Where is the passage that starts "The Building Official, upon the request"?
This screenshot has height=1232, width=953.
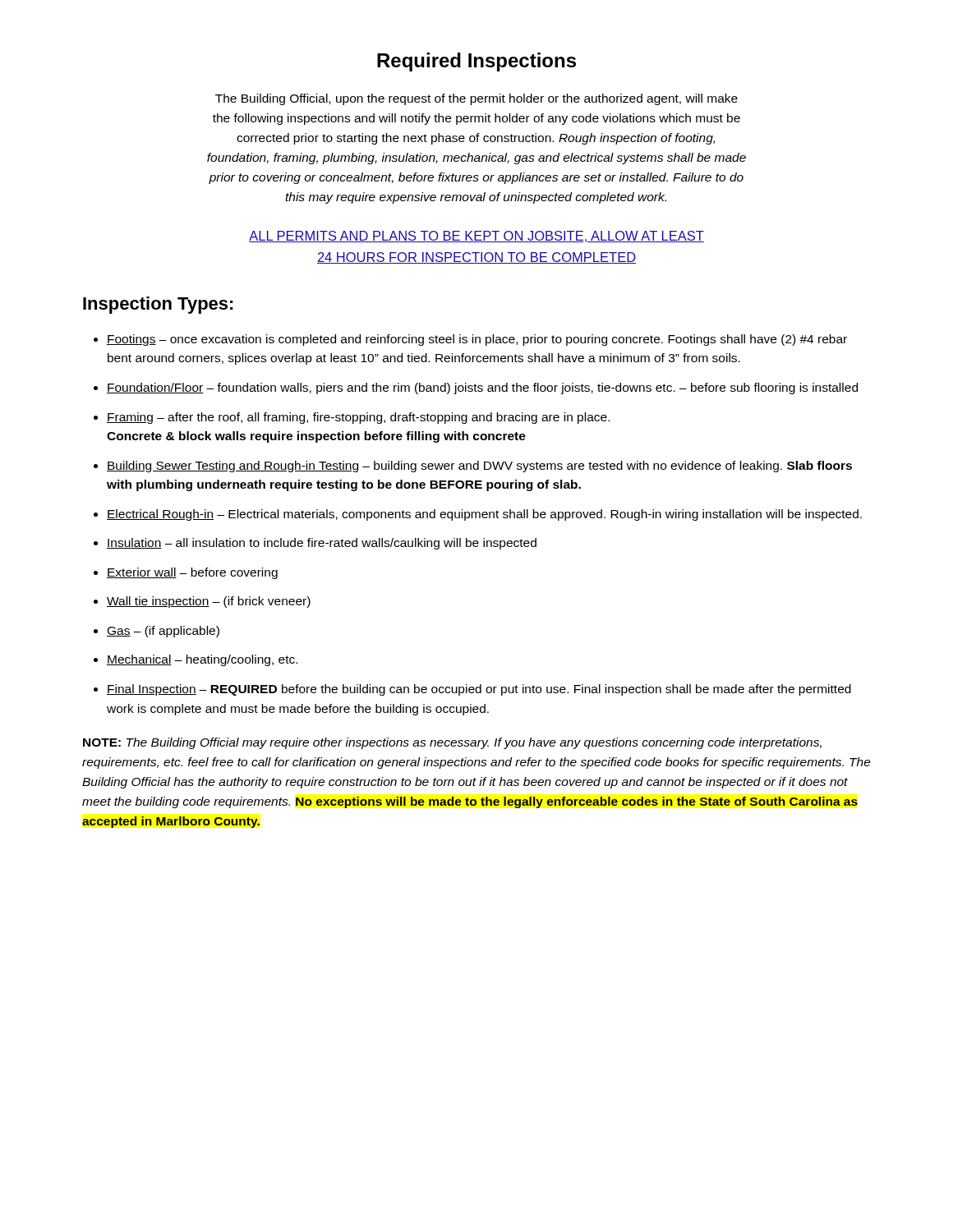(476, 147)
